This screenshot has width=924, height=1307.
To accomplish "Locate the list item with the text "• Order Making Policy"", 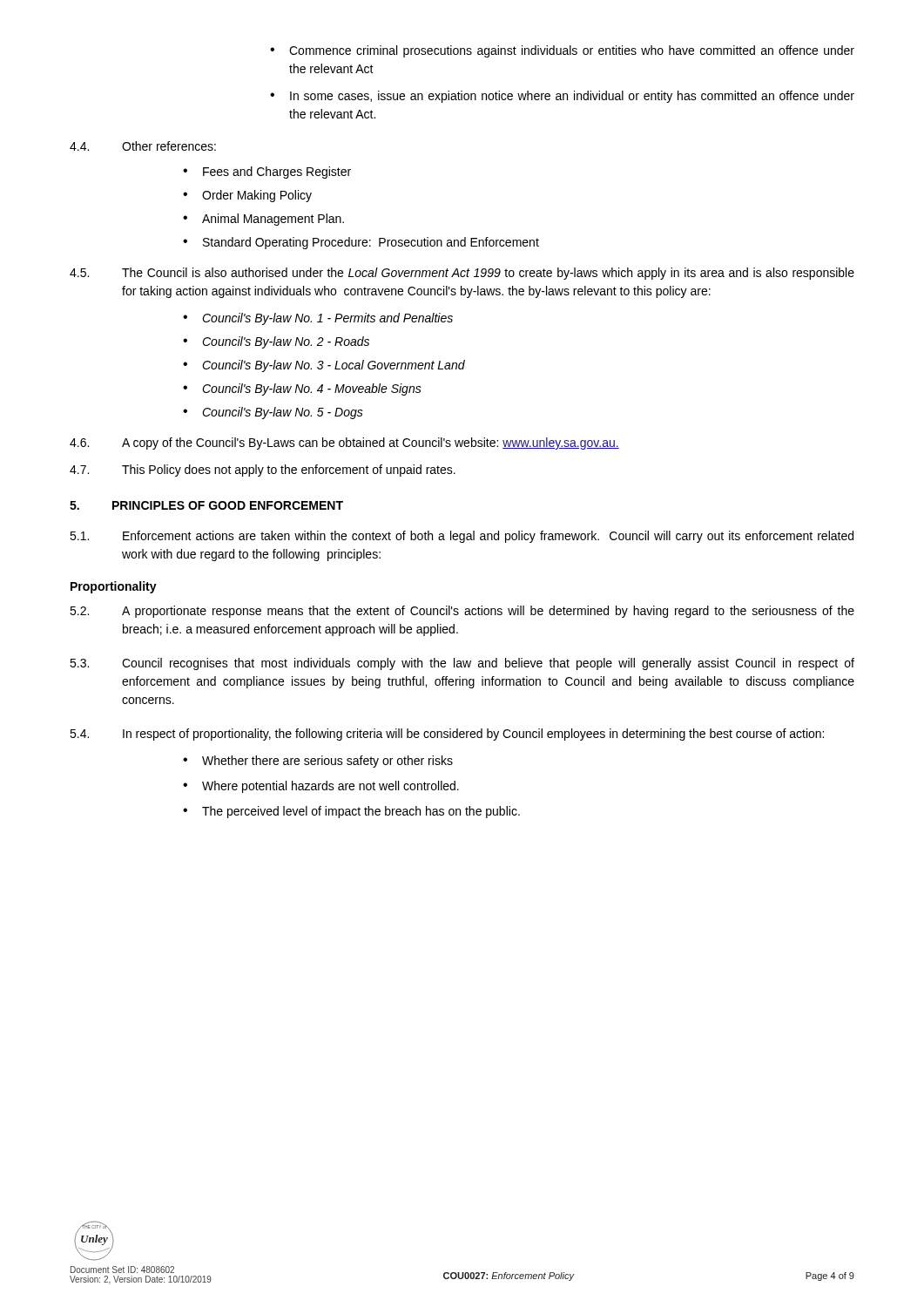I will pos(247,196).
